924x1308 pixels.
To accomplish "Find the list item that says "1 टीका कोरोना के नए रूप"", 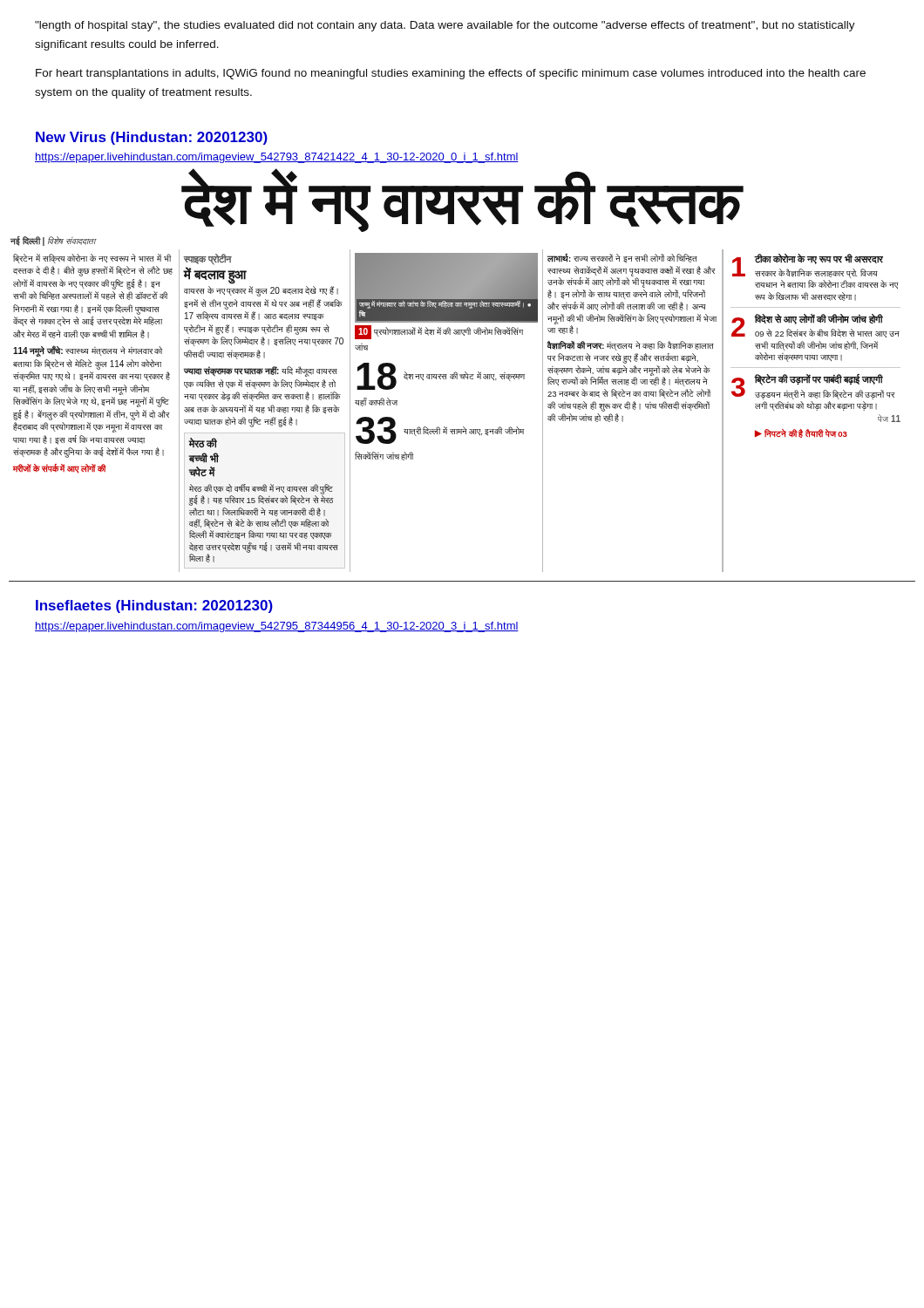I will coord(815,278).
